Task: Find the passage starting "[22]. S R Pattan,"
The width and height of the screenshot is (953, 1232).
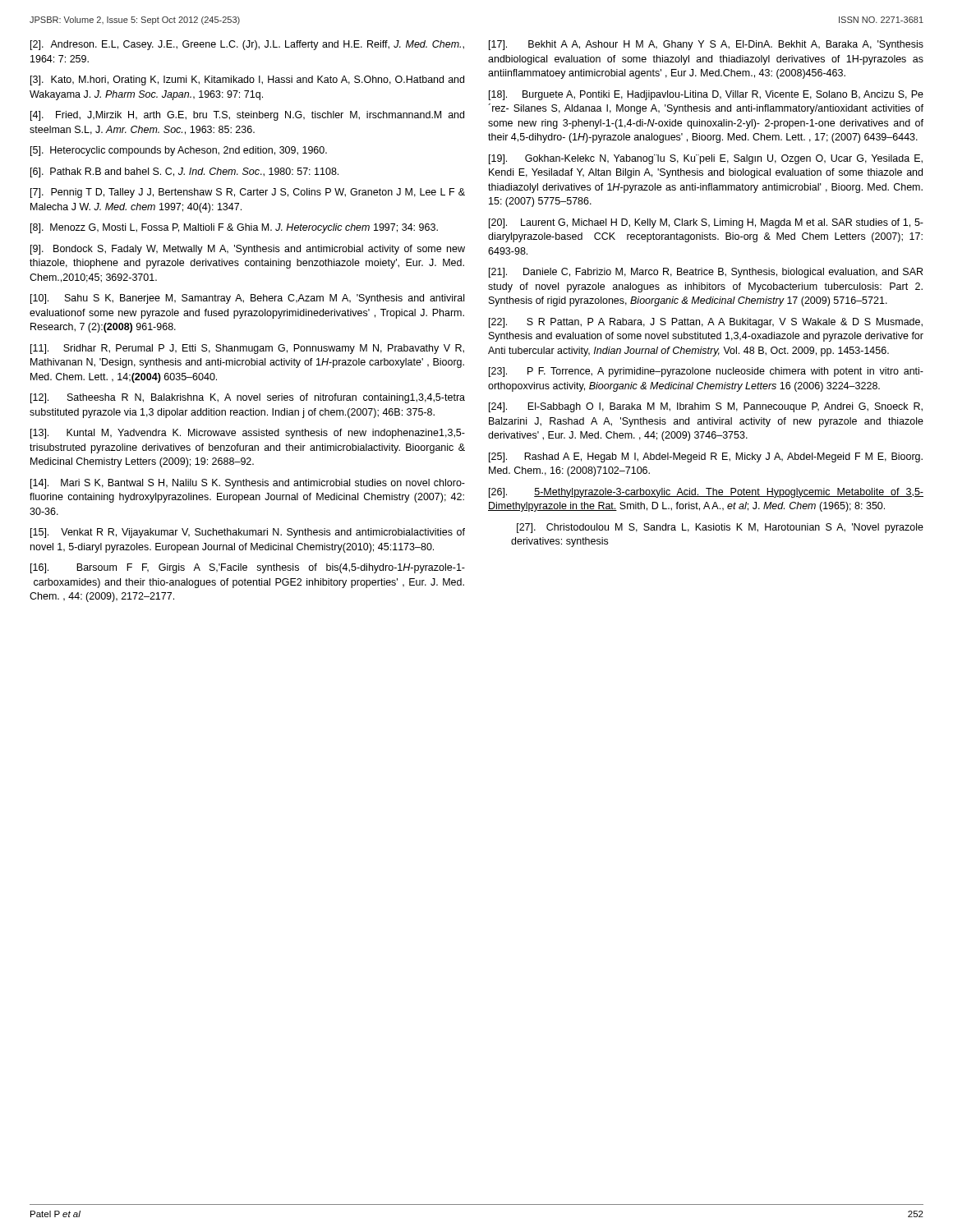Action: point(706,336)
